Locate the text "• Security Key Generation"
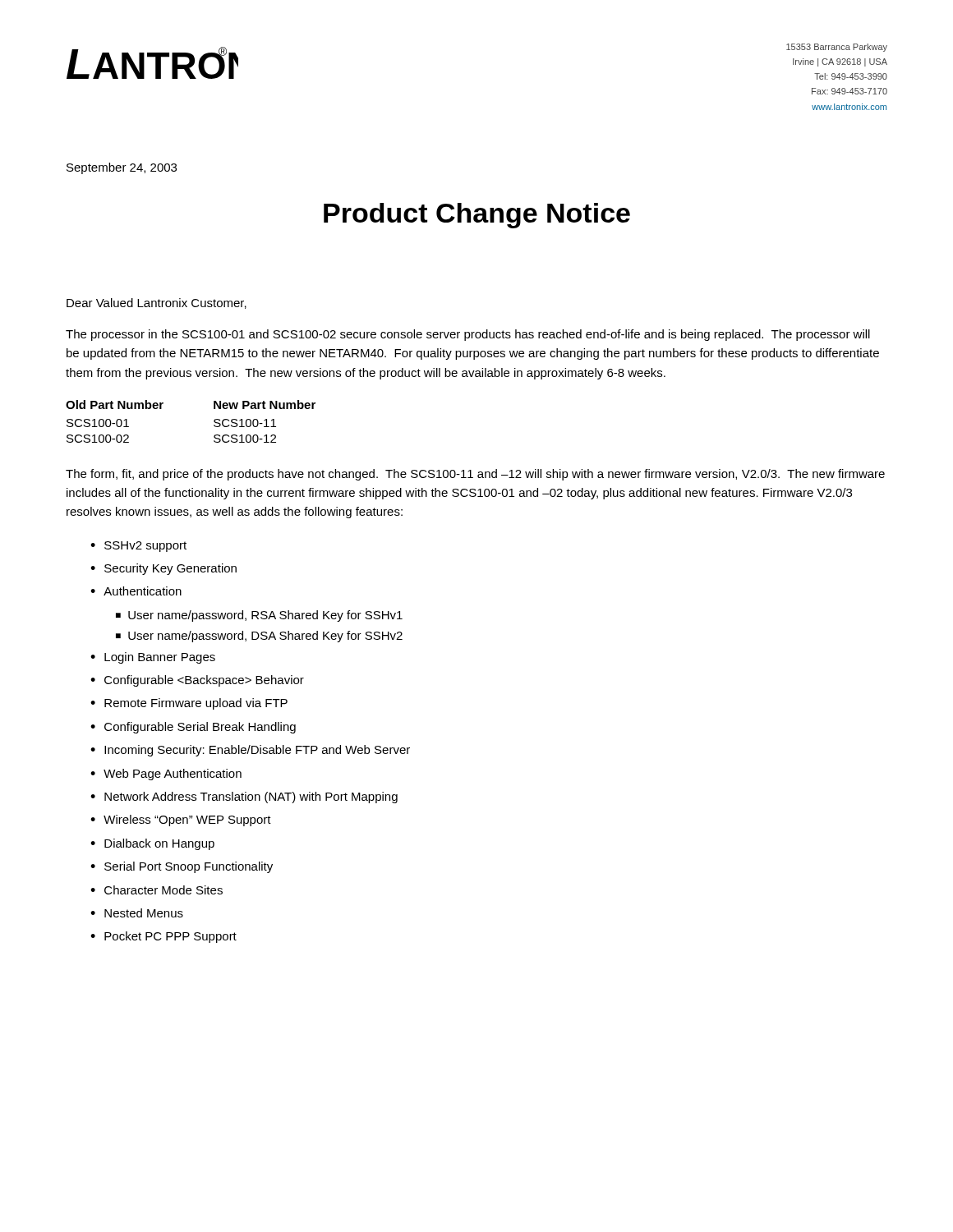 pos(164,569)
